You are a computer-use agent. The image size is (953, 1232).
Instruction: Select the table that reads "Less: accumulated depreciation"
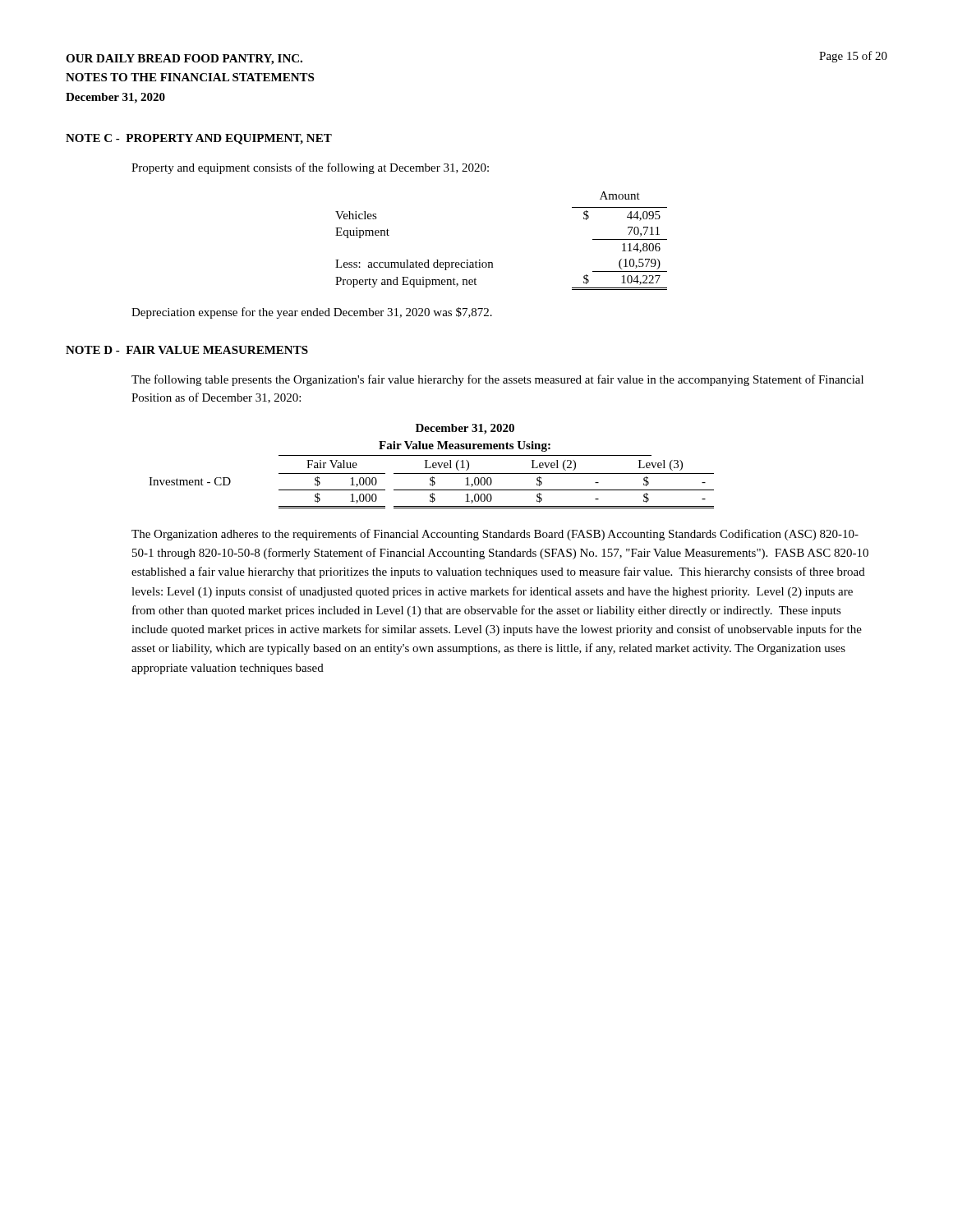[x=542, y=239]
